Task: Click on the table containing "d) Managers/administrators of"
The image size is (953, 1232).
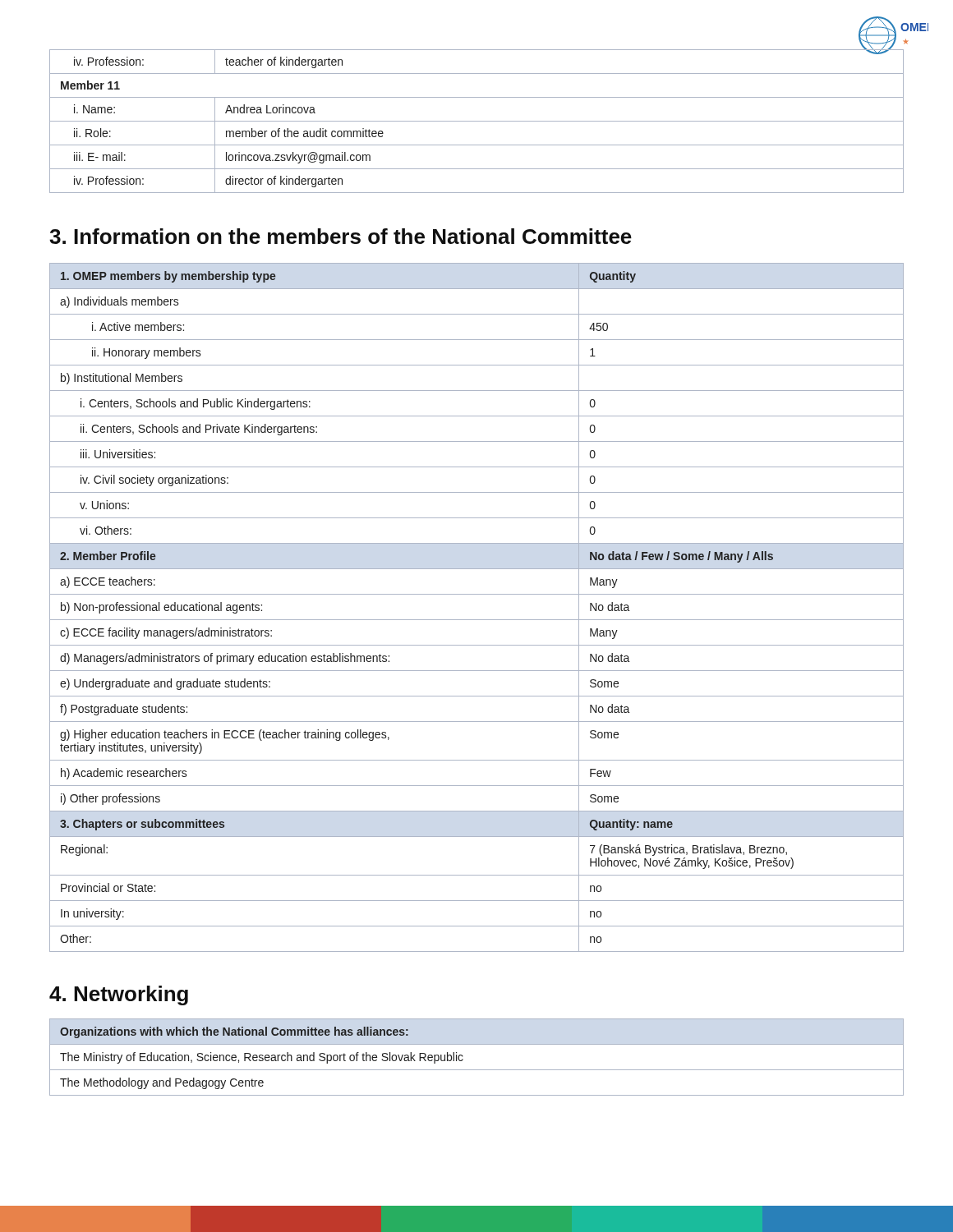Action: coord(476,607)
